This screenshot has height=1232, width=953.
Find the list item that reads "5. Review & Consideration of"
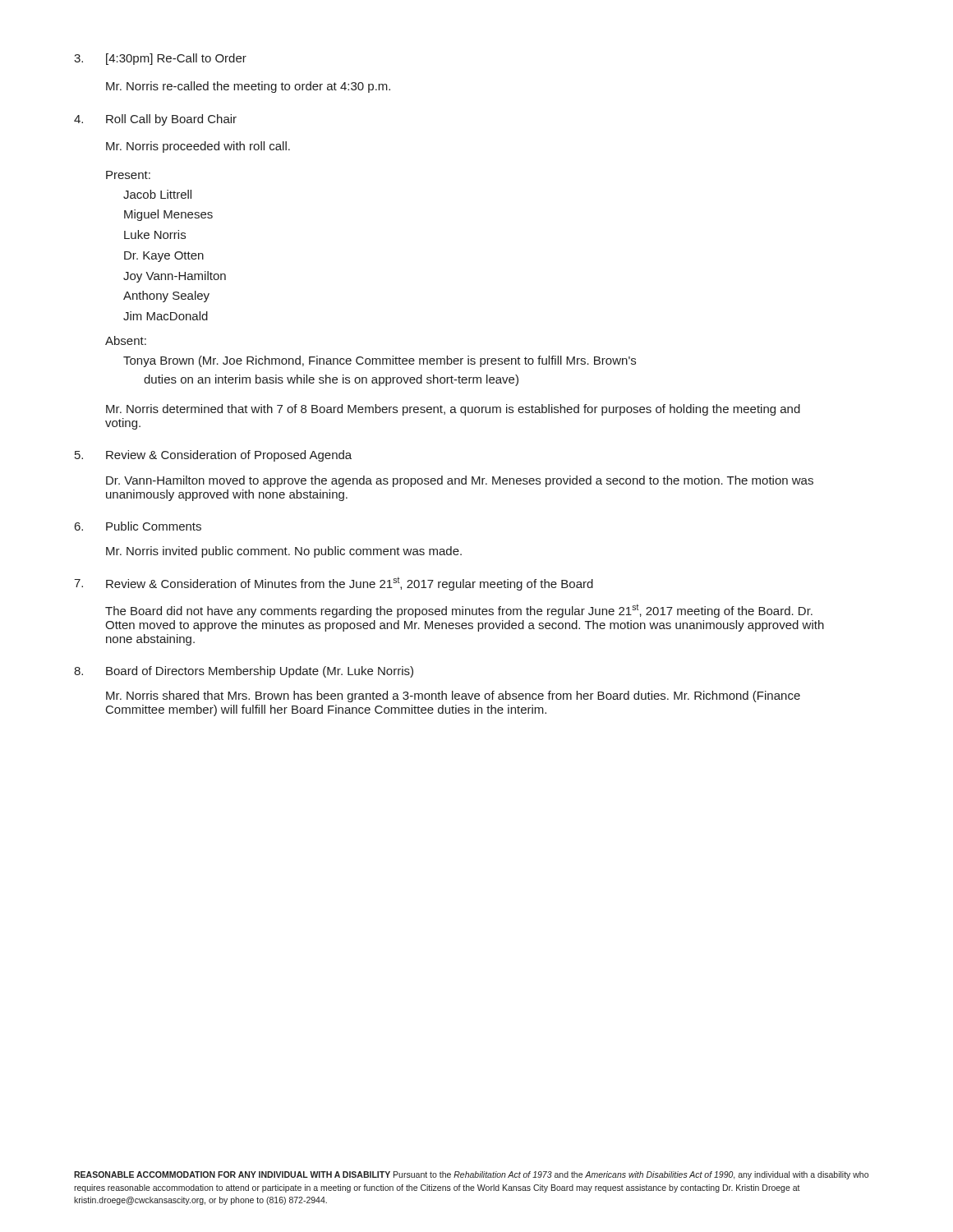click(213, 456)
